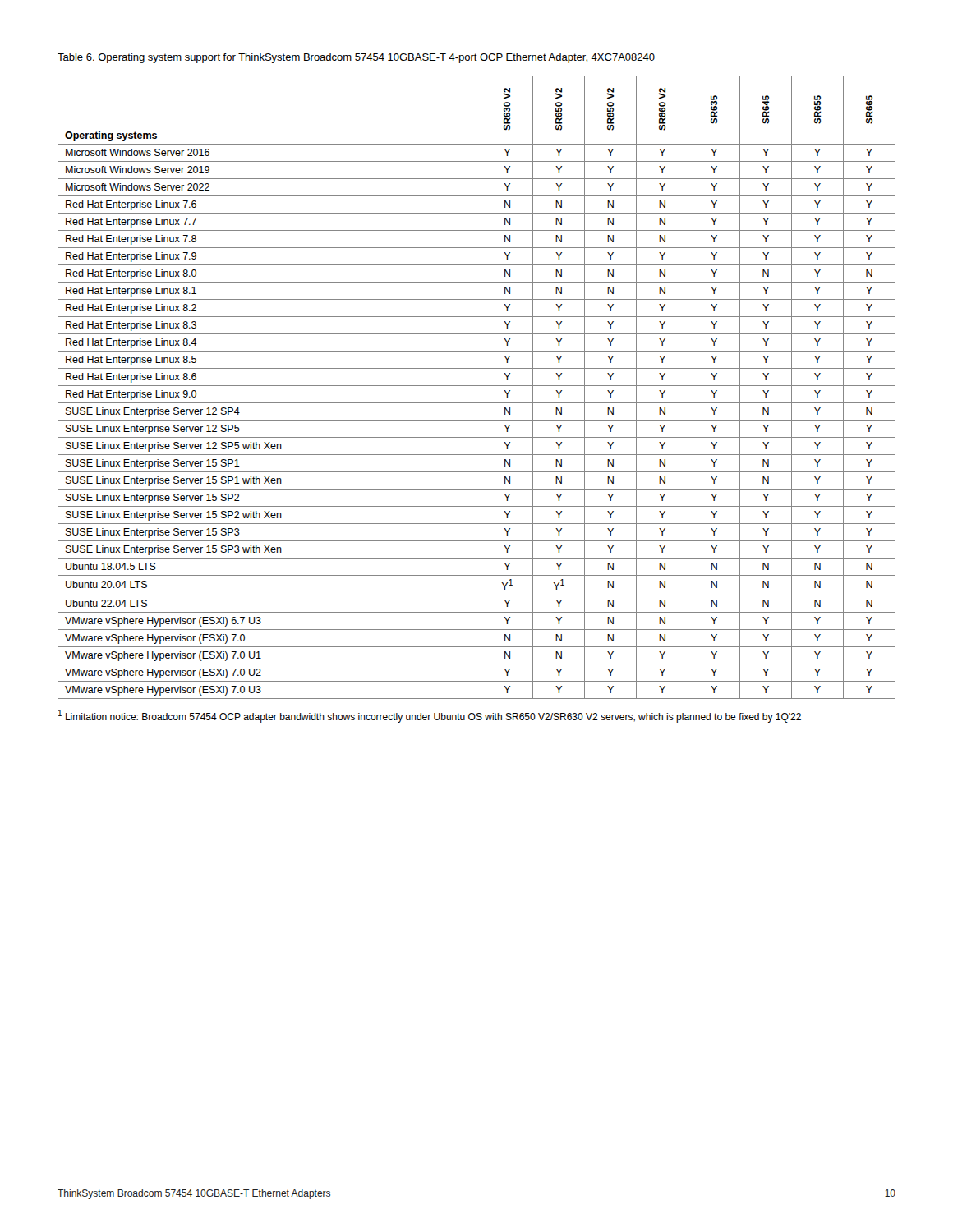The width and height of the screenshot is (953, 1232).
Task: Locate the element starting "1 Limitation notice:"
Action: [429, 715]
